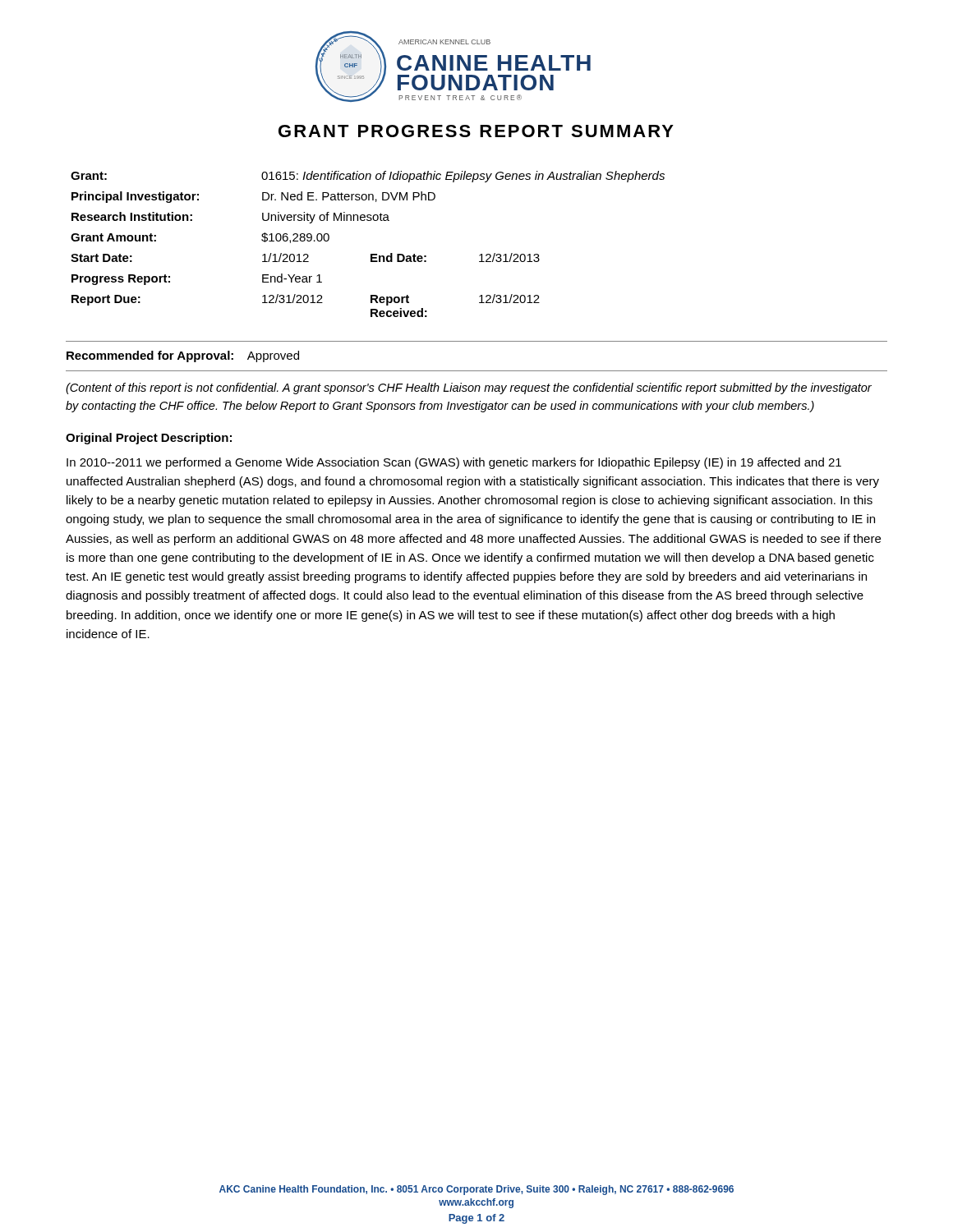
Task: Find "Original Project Description:" on this page
Action: [149, 437]
